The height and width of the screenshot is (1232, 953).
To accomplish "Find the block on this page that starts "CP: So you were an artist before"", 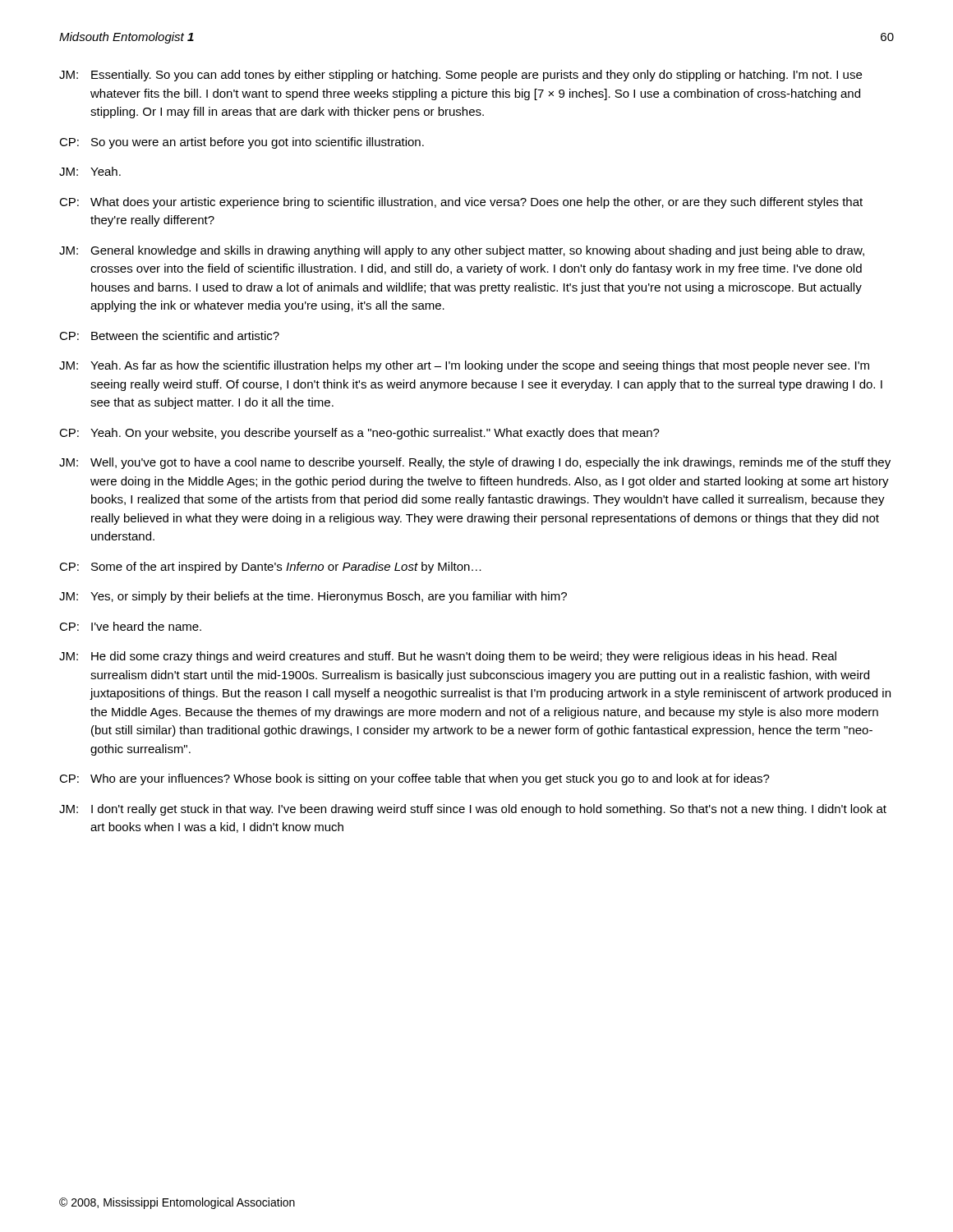I will [242, 143].
